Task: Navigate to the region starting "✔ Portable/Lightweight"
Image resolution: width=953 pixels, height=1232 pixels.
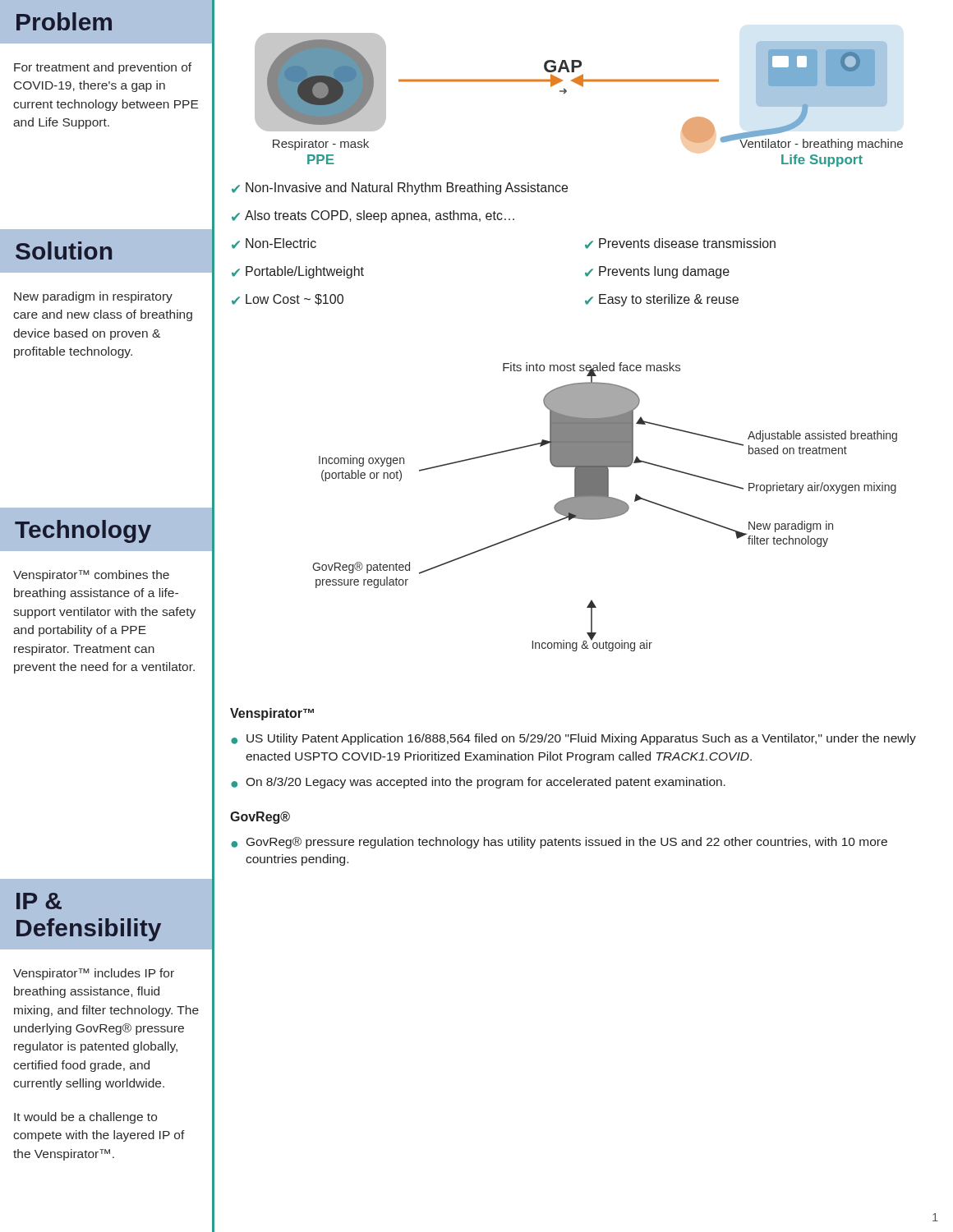Action: coord(297,273)
